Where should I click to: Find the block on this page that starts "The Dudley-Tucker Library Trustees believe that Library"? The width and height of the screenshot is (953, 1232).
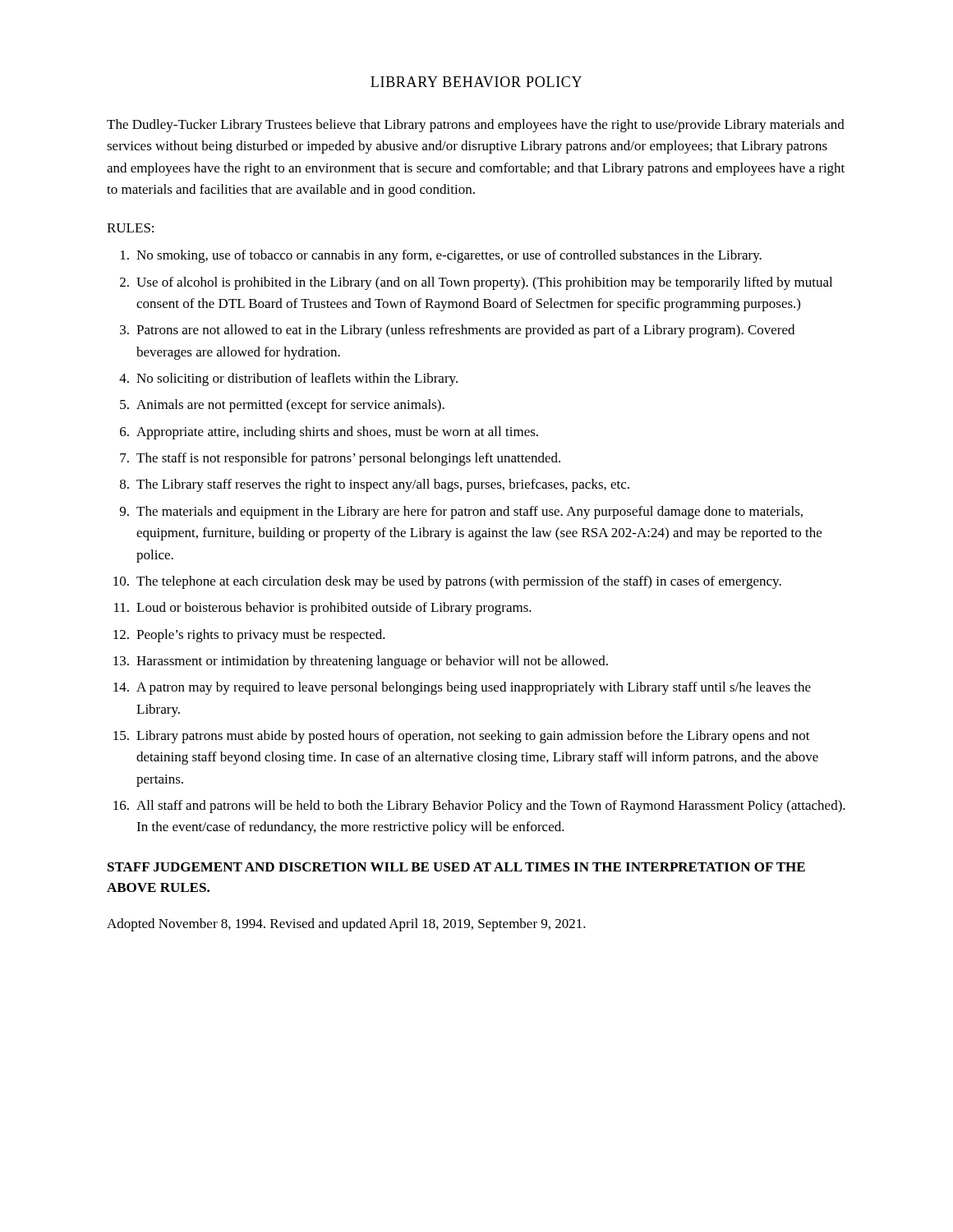tap(476, 157)
